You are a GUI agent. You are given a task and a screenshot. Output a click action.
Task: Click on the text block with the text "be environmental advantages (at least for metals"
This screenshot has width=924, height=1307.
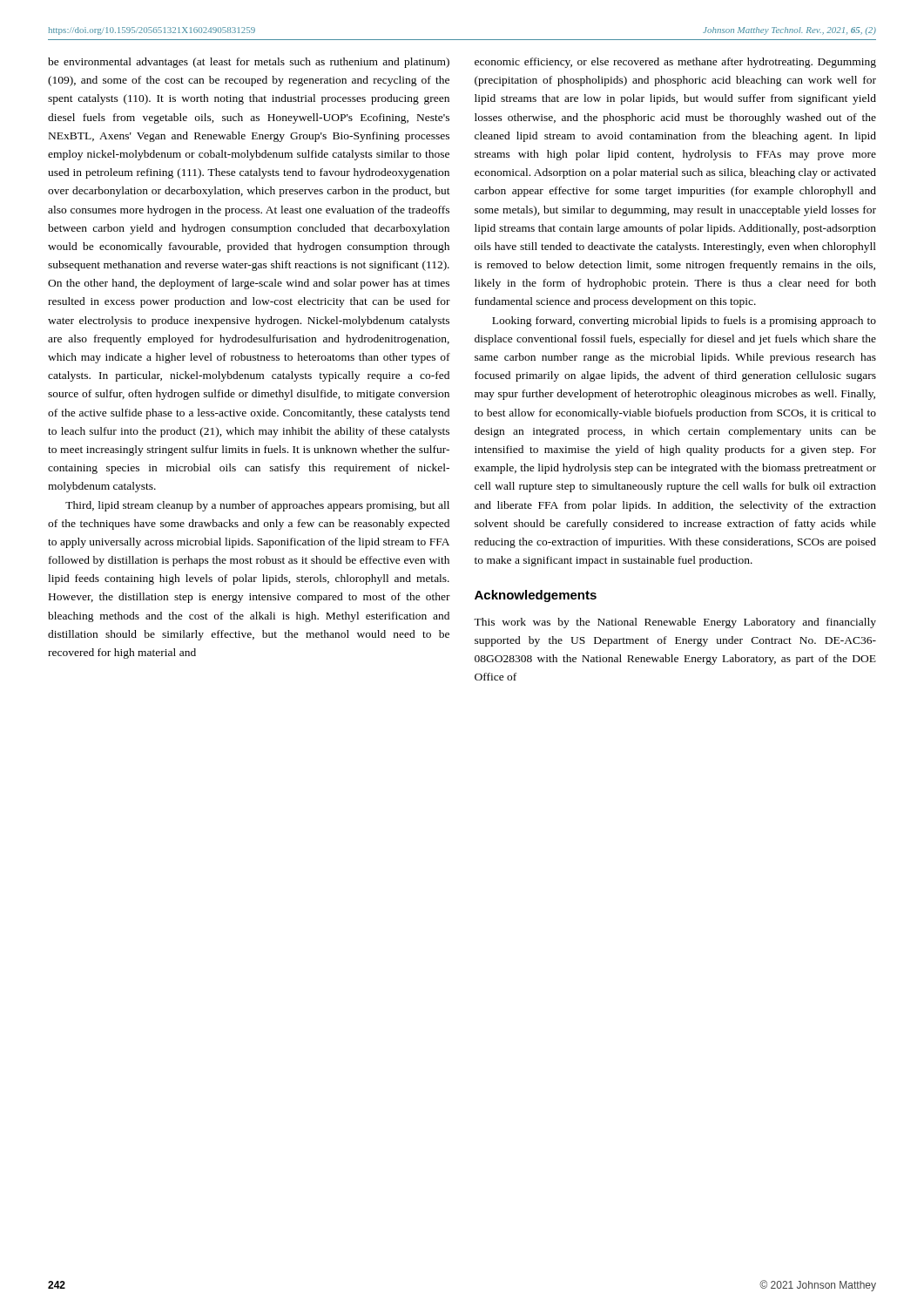pyautogui.click(x=249, y=357)
